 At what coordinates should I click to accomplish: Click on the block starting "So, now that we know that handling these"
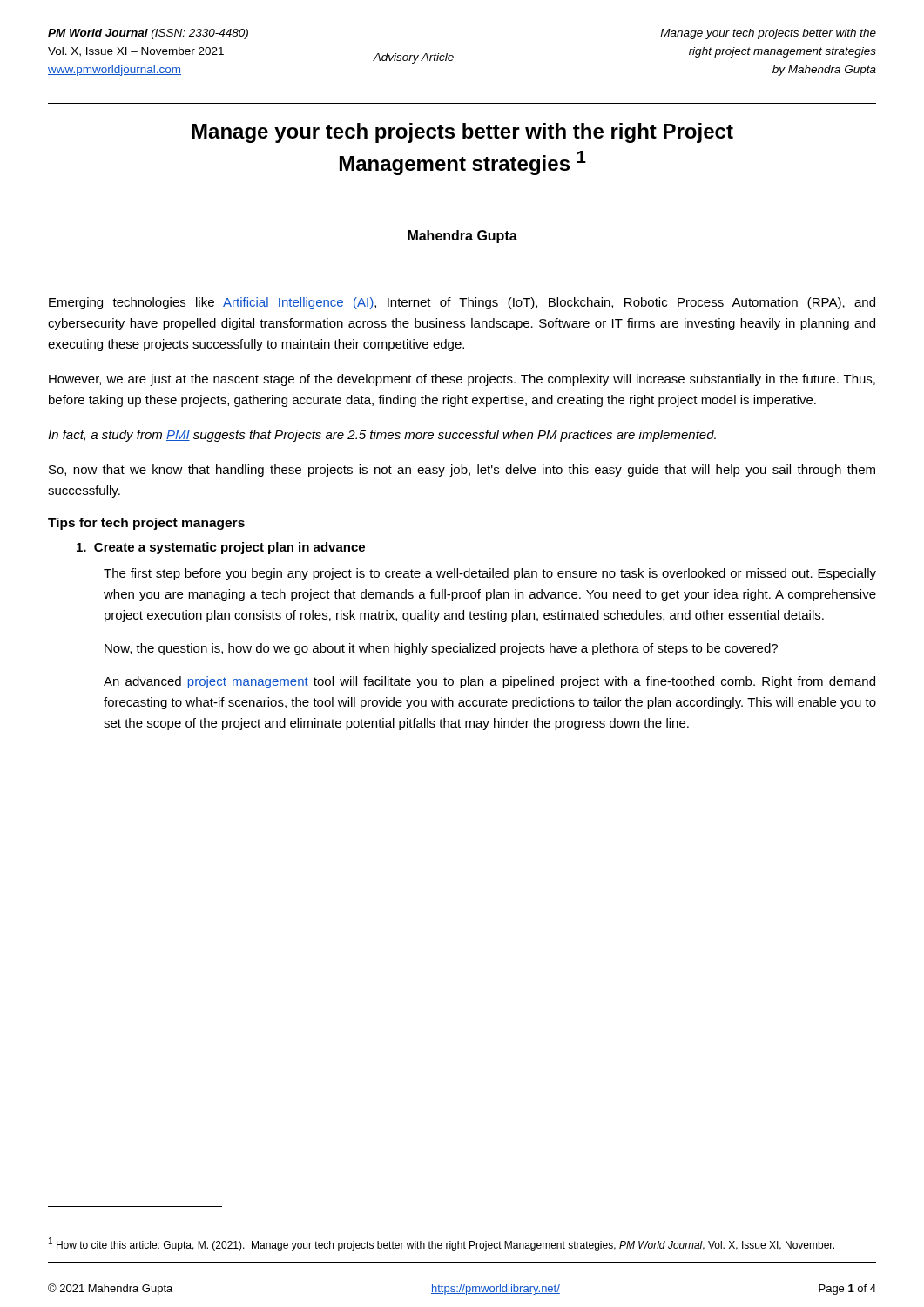tap(462, 480)
